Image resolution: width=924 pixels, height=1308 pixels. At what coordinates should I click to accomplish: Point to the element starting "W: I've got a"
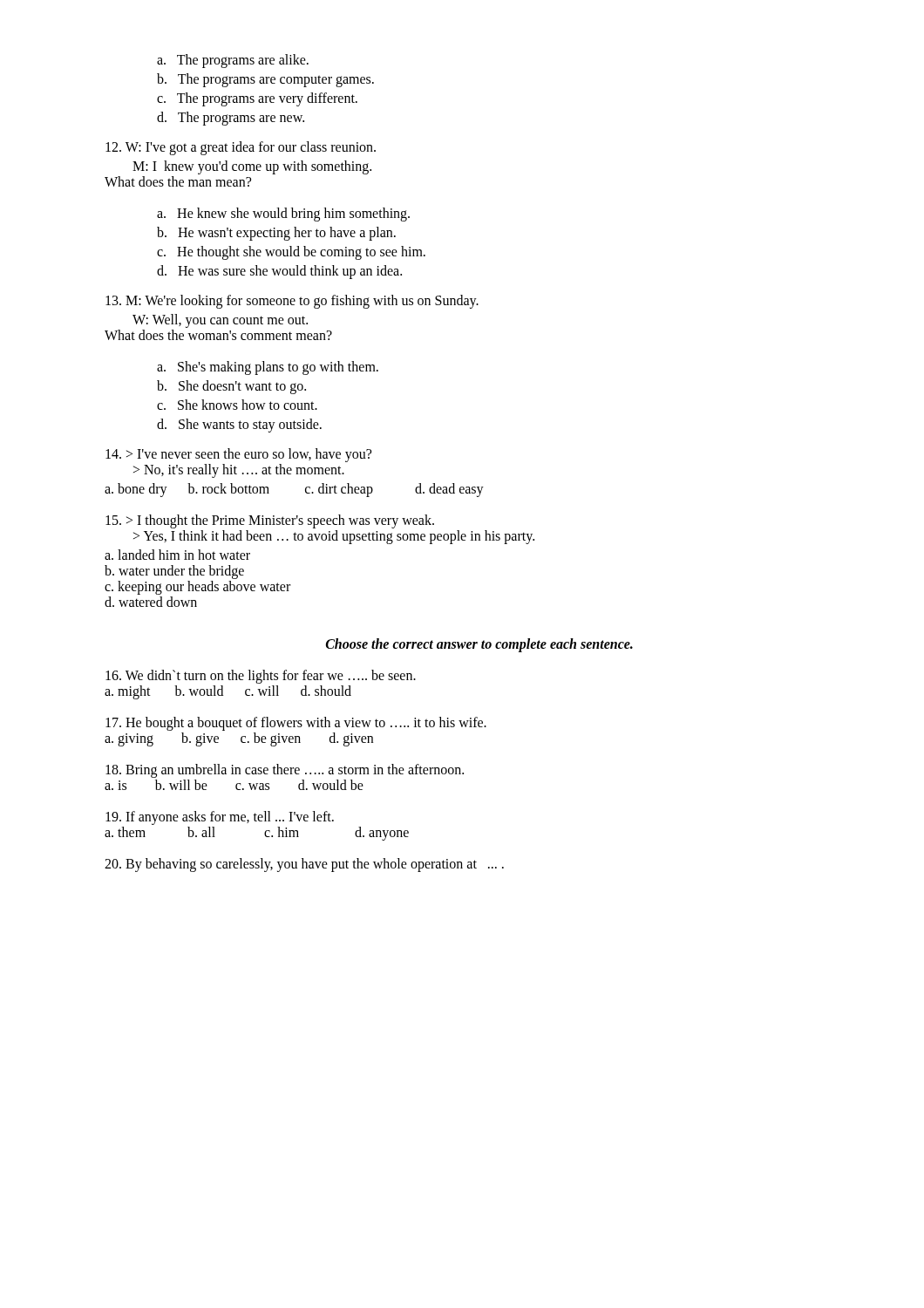[x=241, y=148]
